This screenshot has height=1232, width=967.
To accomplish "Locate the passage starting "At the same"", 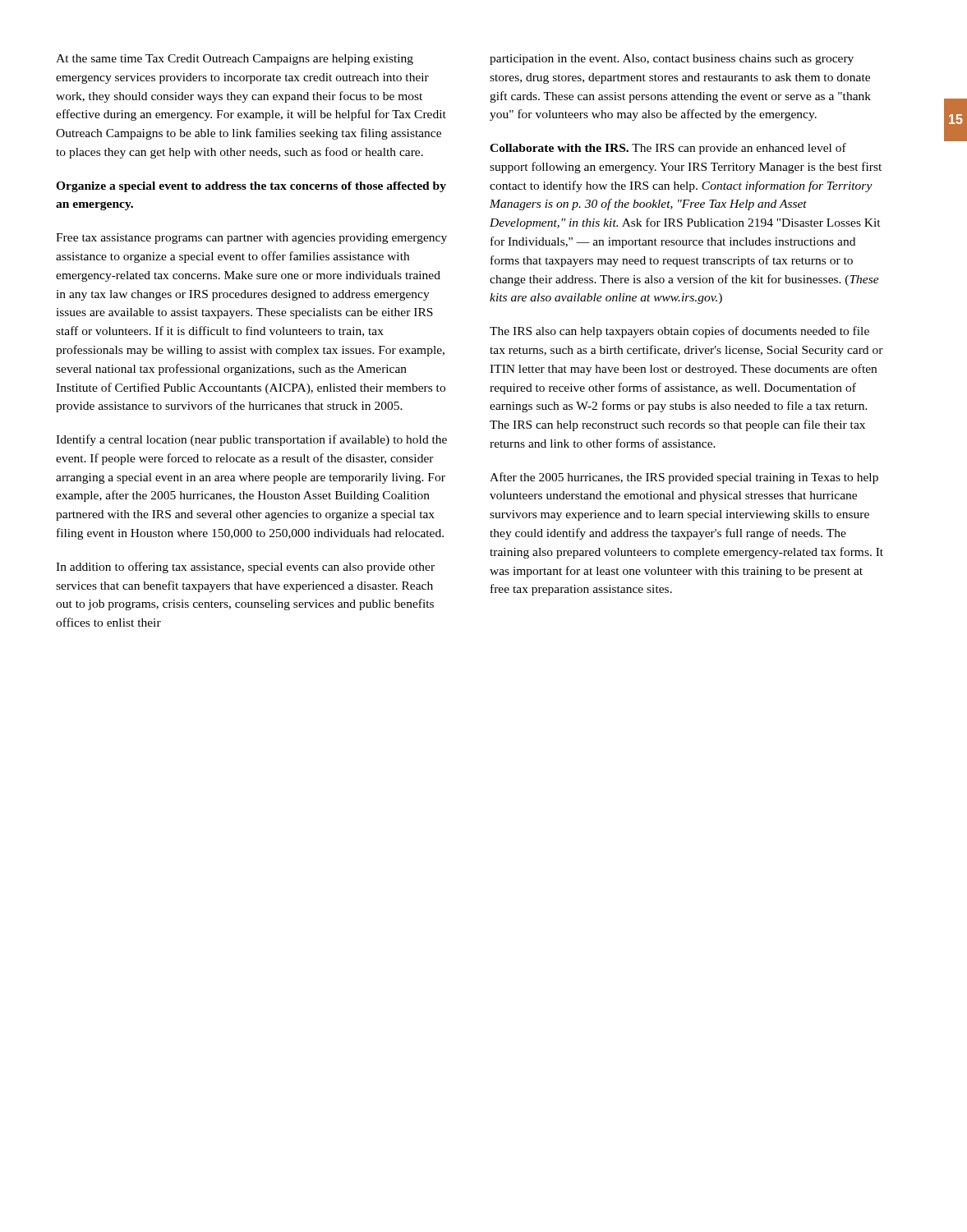I will (x=253, y=105).
